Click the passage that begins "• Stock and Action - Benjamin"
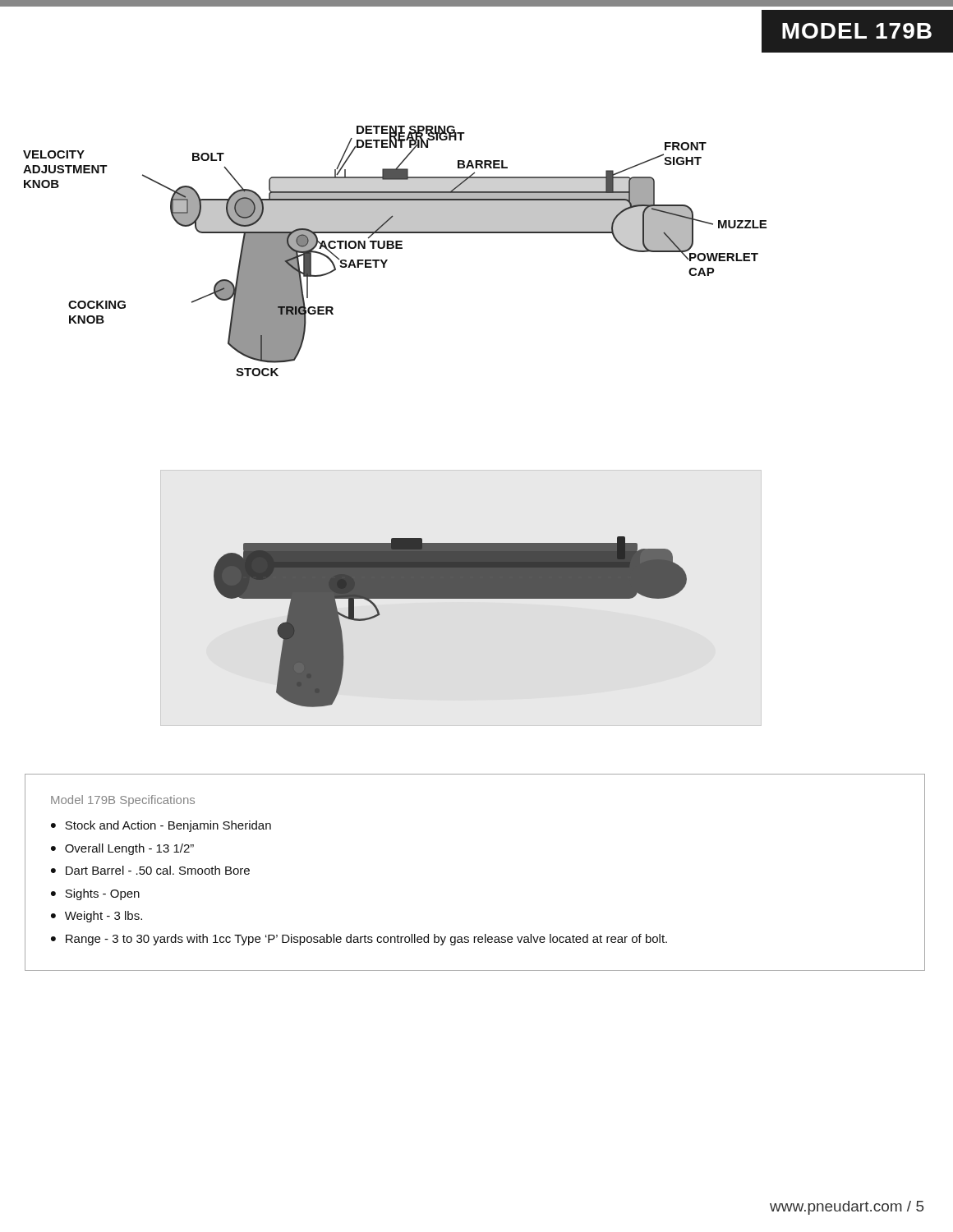 point(161,826)
